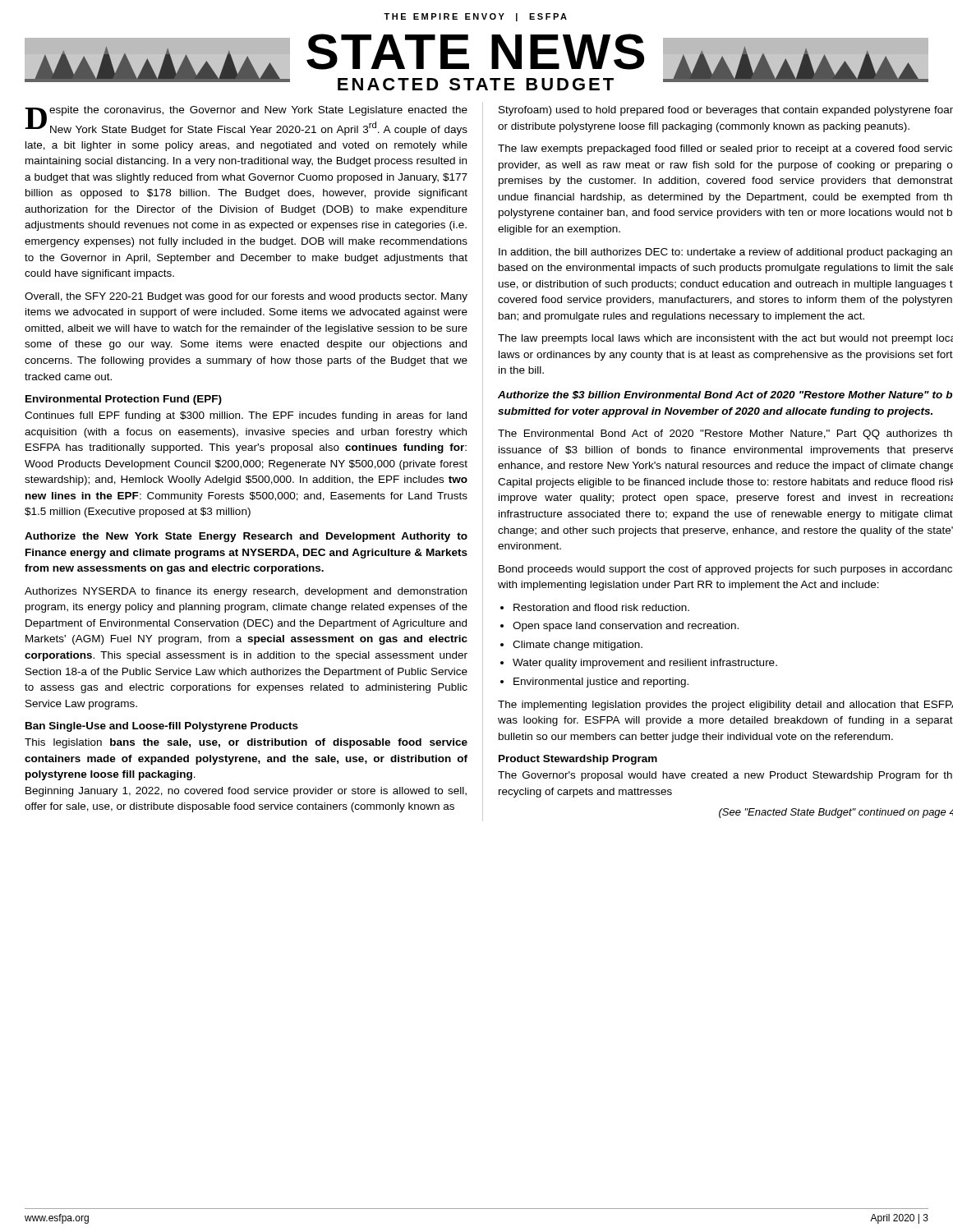Find the list item that says "Open space land"

click(626, 626)
